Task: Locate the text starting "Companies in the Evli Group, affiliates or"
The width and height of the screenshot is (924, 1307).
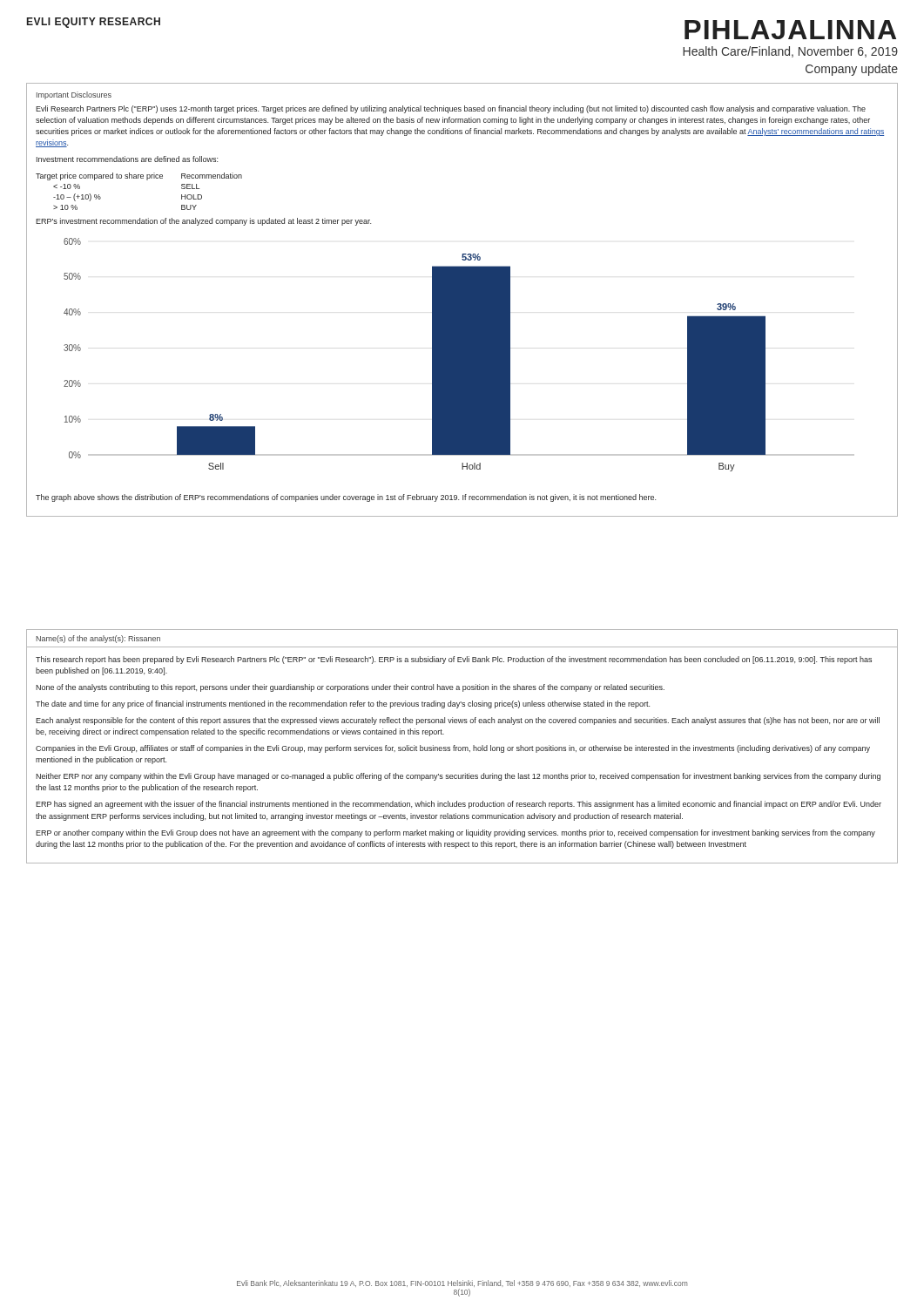Action: point(462,755)
